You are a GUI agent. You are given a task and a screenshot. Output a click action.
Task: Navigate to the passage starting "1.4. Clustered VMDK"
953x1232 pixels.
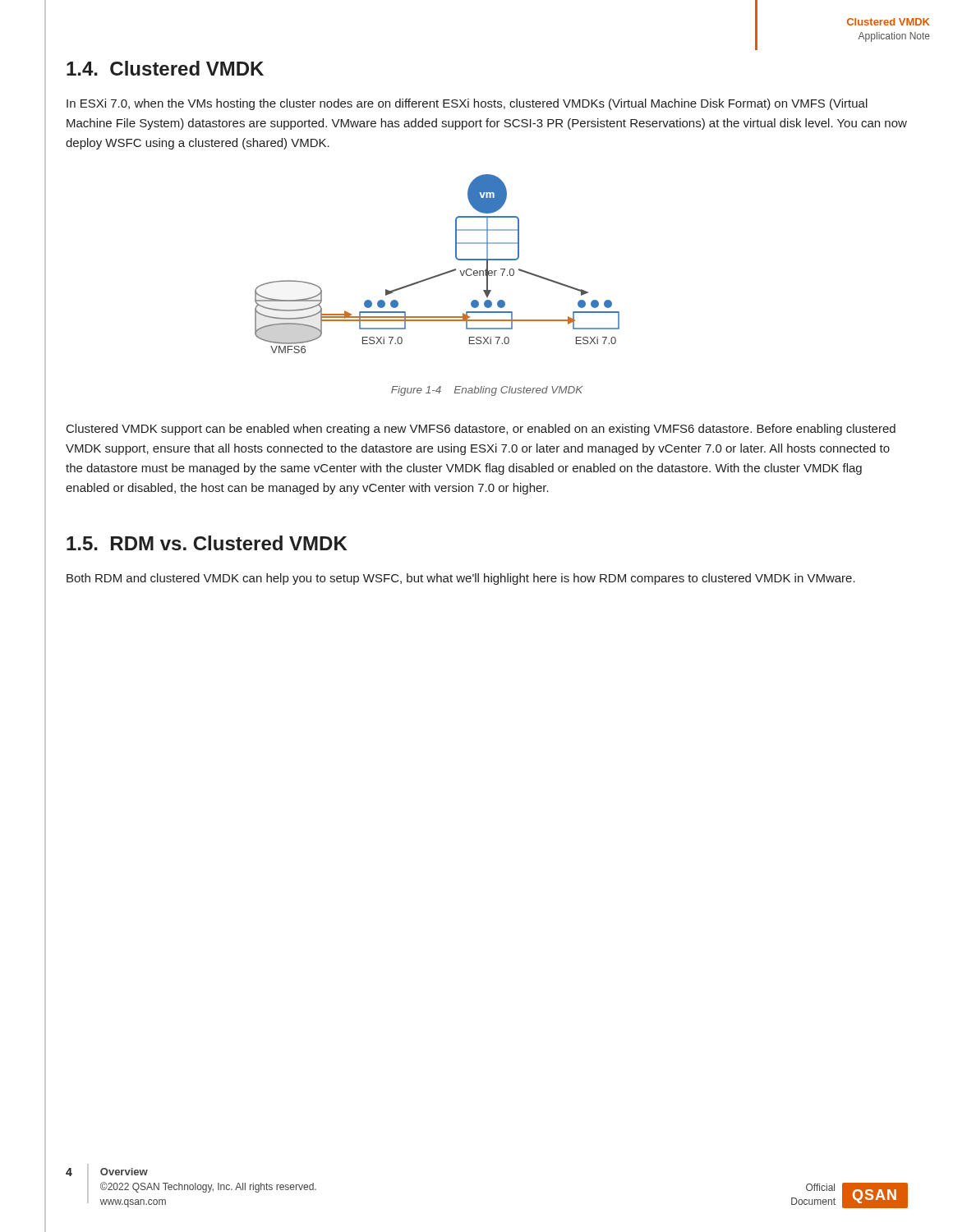[165, 69]
